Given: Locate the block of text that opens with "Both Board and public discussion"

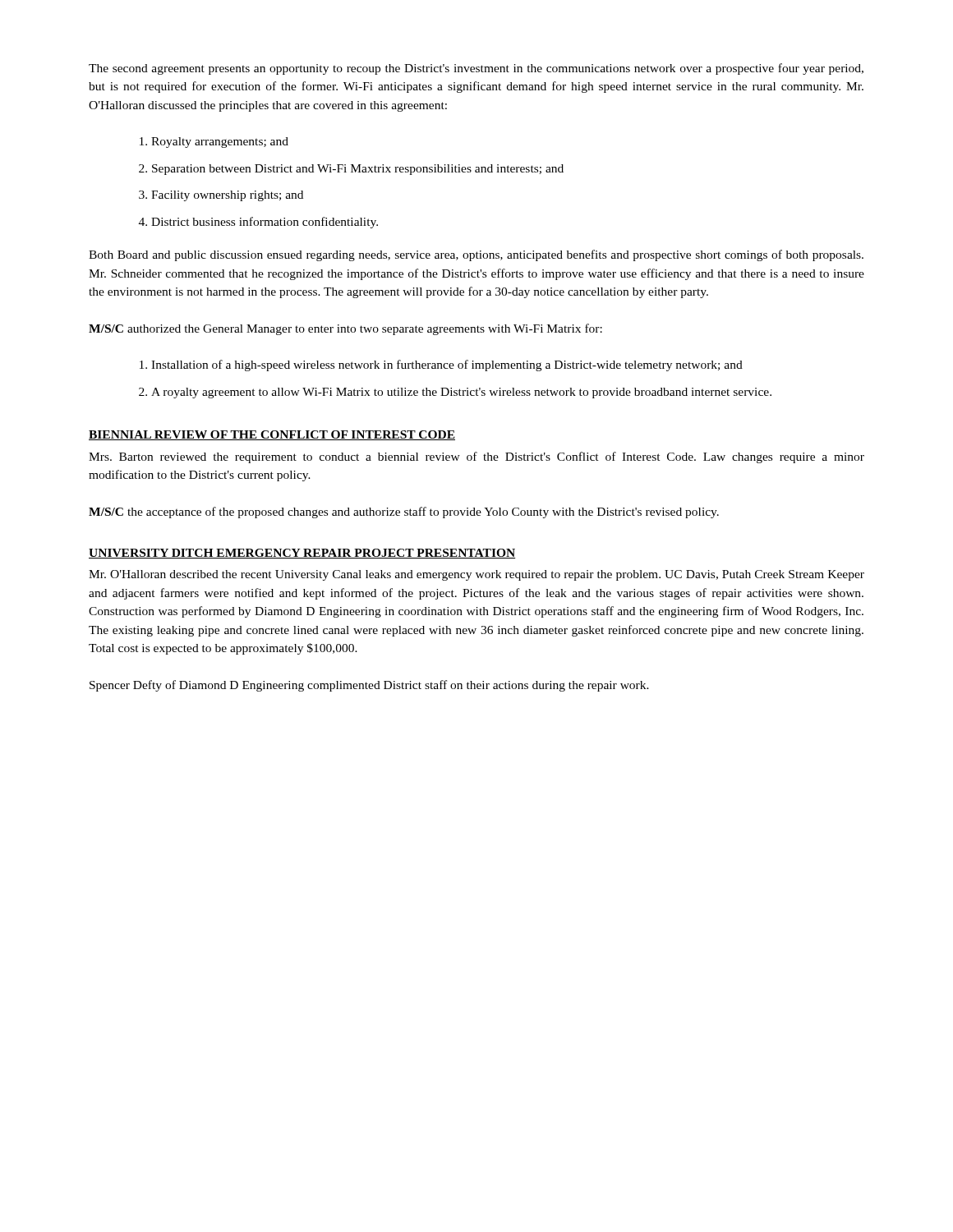Looking at the screenshot, I should [x=476, y=274].
